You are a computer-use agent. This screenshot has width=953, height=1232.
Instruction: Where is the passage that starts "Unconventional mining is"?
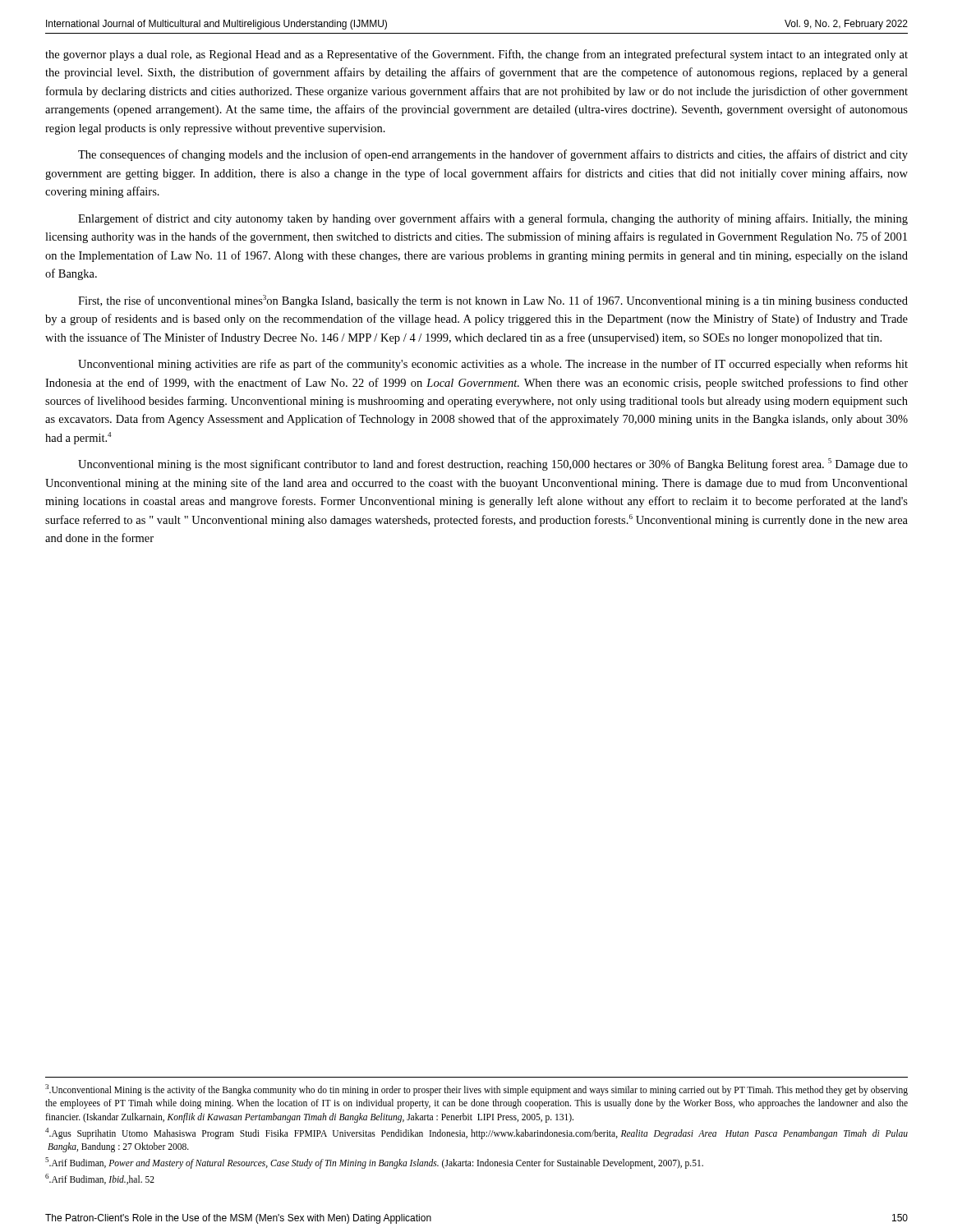click(476, 501)
